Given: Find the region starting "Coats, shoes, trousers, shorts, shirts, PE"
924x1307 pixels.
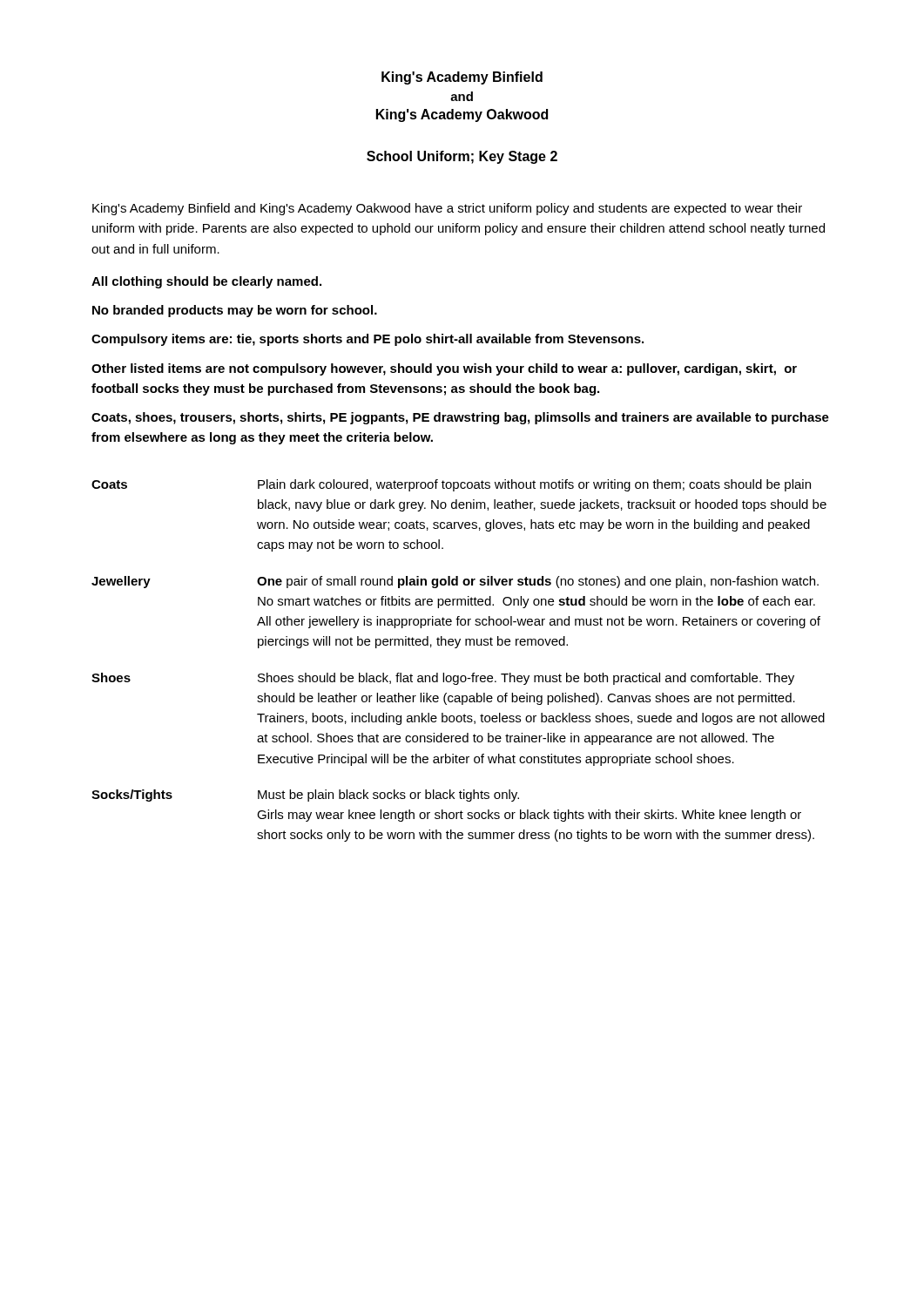Looking at the screenshot, I should [460, 427].
